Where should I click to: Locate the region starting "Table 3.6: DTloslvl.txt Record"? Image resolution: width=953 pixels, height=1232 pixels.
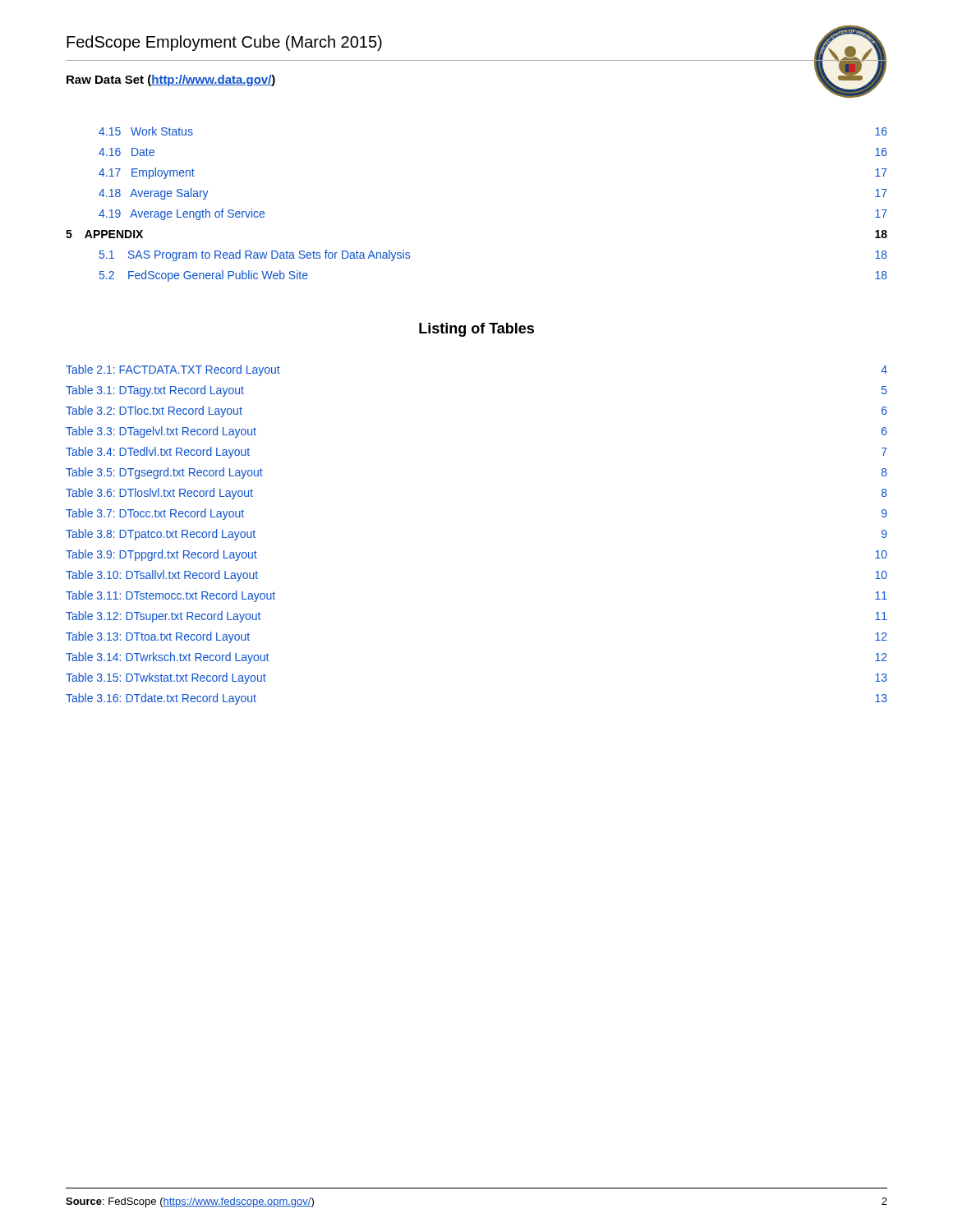158,493
